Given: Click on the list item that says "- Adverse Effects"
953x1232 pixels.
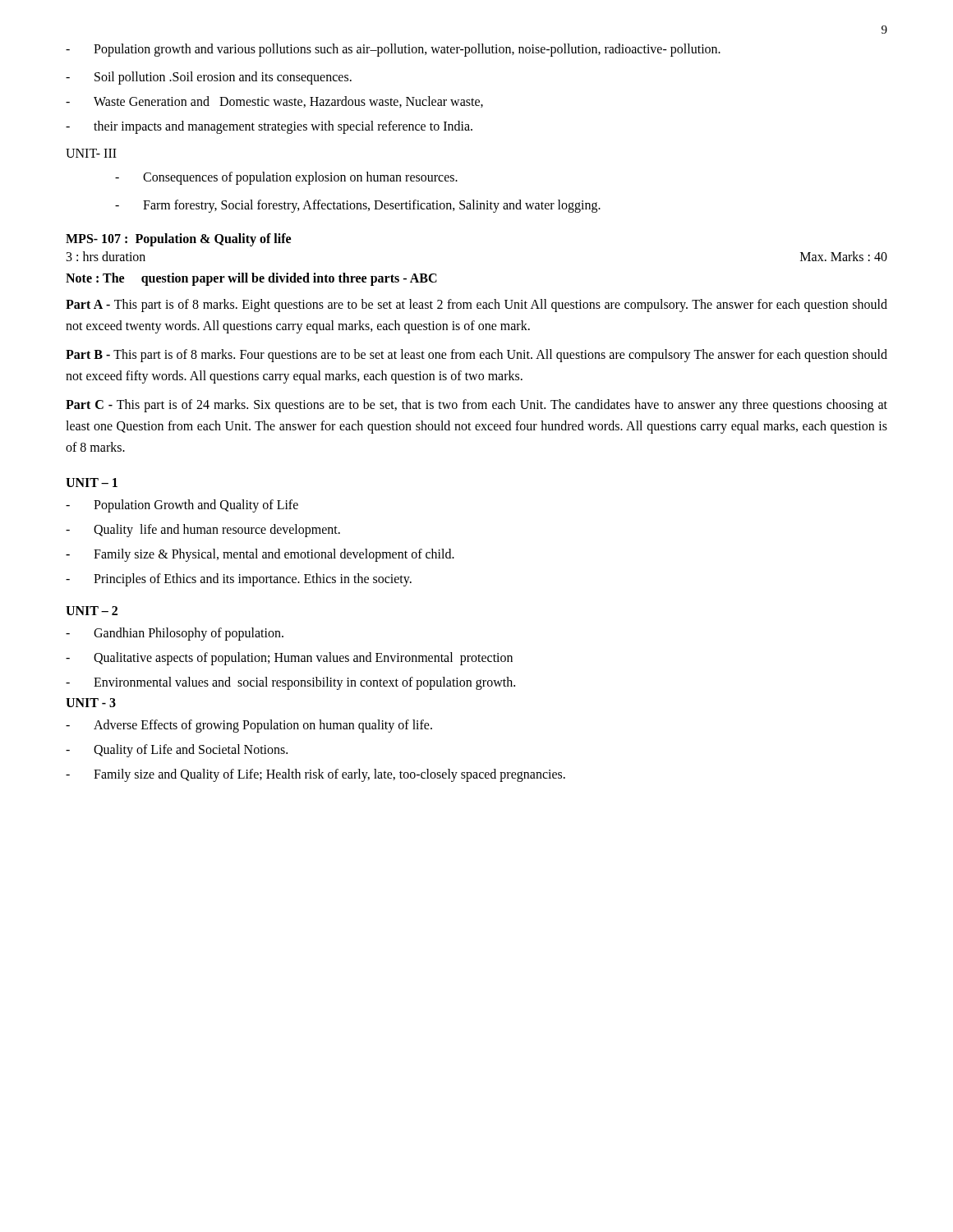Looking at the screenshot, I should tap(249, 726).
